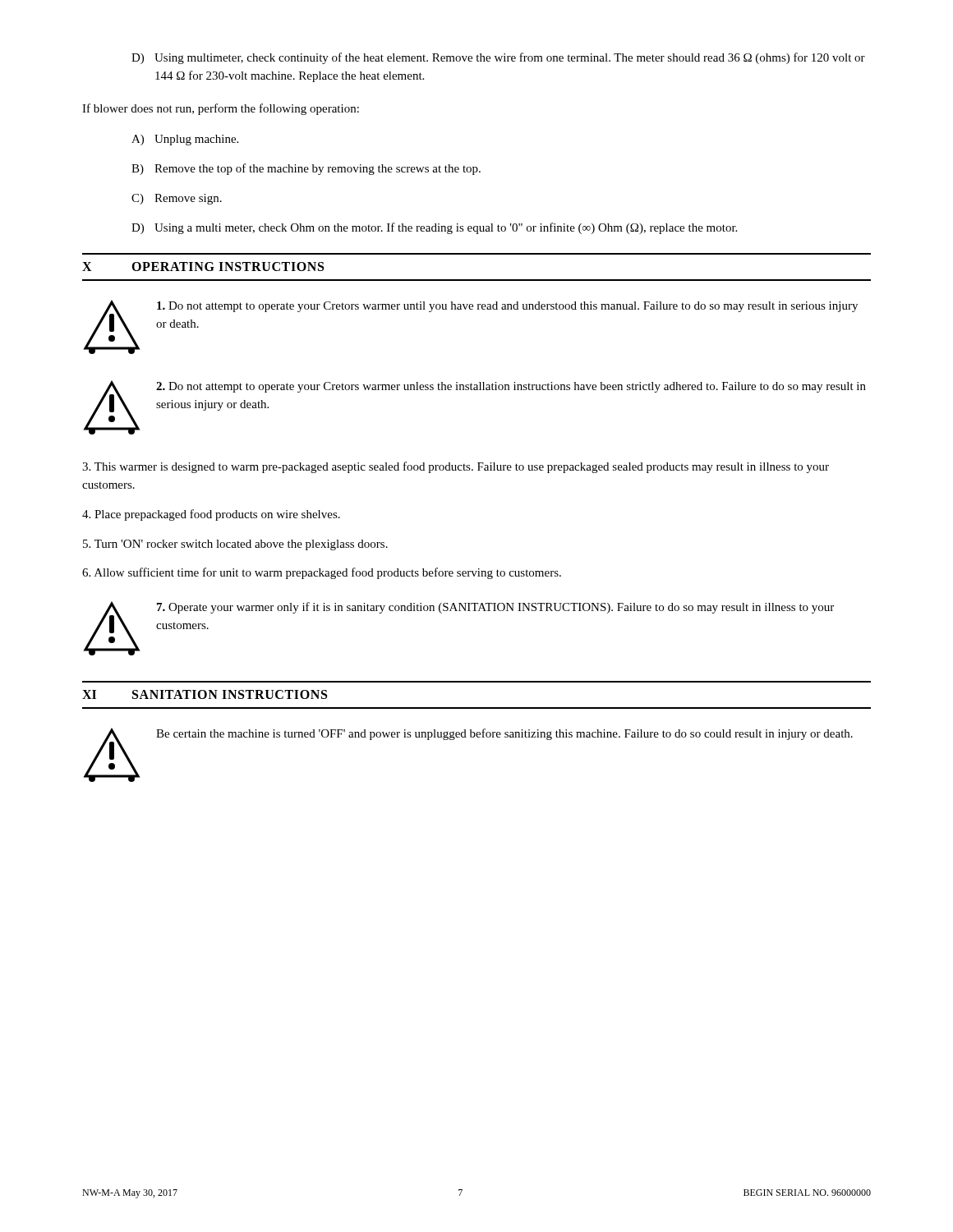Image resolution: width=953 pixels, height=1232 pixels.
Task: Click on the element starting "Operate your warmer"
Action: (x=476, y=630)
